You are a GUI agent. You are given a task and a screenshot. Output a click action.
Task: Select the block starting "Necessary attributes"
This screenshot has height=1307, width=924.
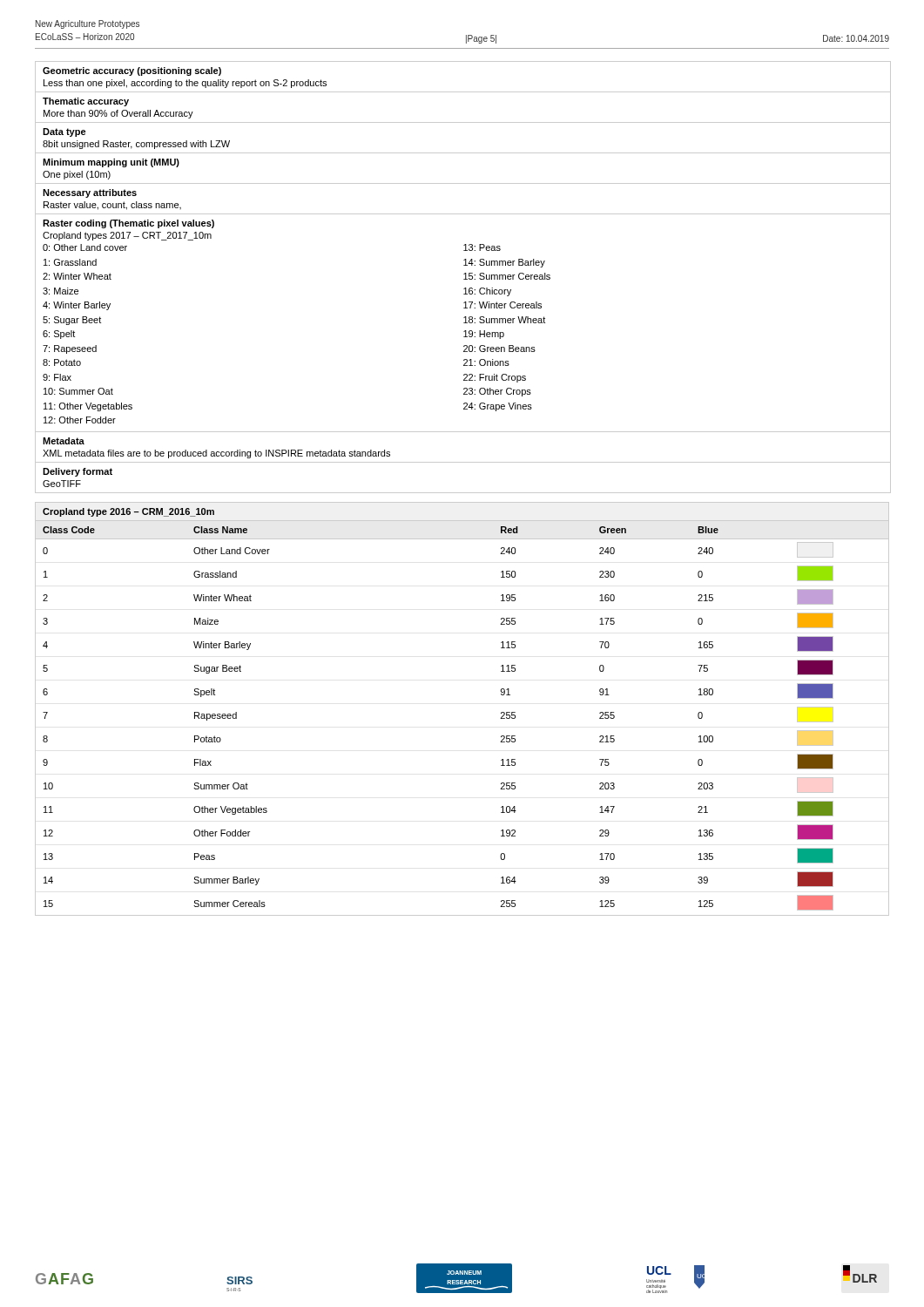point(90,193)
